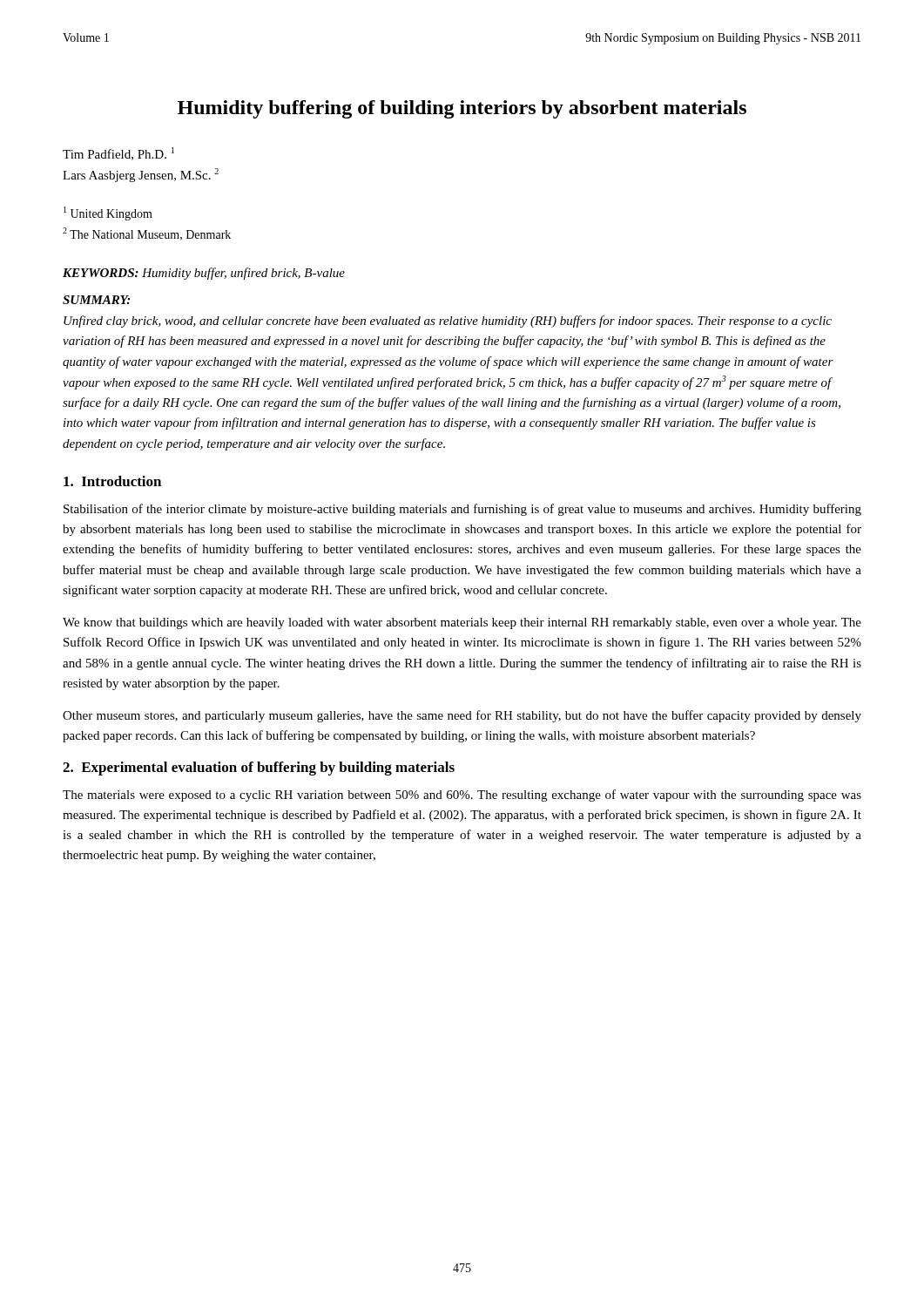The width and height of the screenshot is (924, 1307).
Task: Locate the block of text that opens with "The materials were exposed to a"
Action: click(x=462, y=825)
